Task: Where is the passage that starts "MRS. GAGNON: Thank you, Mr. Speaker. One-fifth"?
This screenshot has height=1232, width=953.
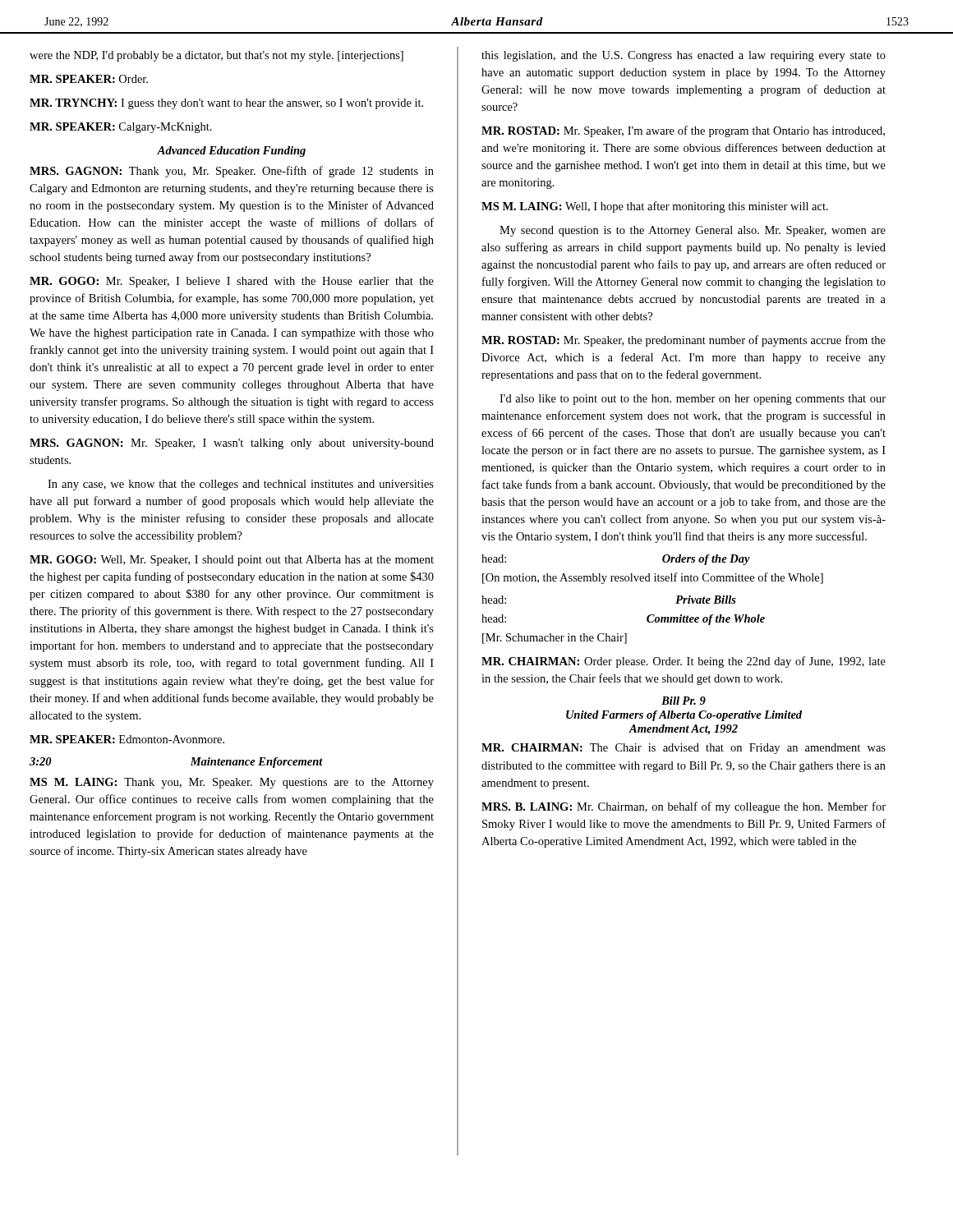Action: coord(232,214)
